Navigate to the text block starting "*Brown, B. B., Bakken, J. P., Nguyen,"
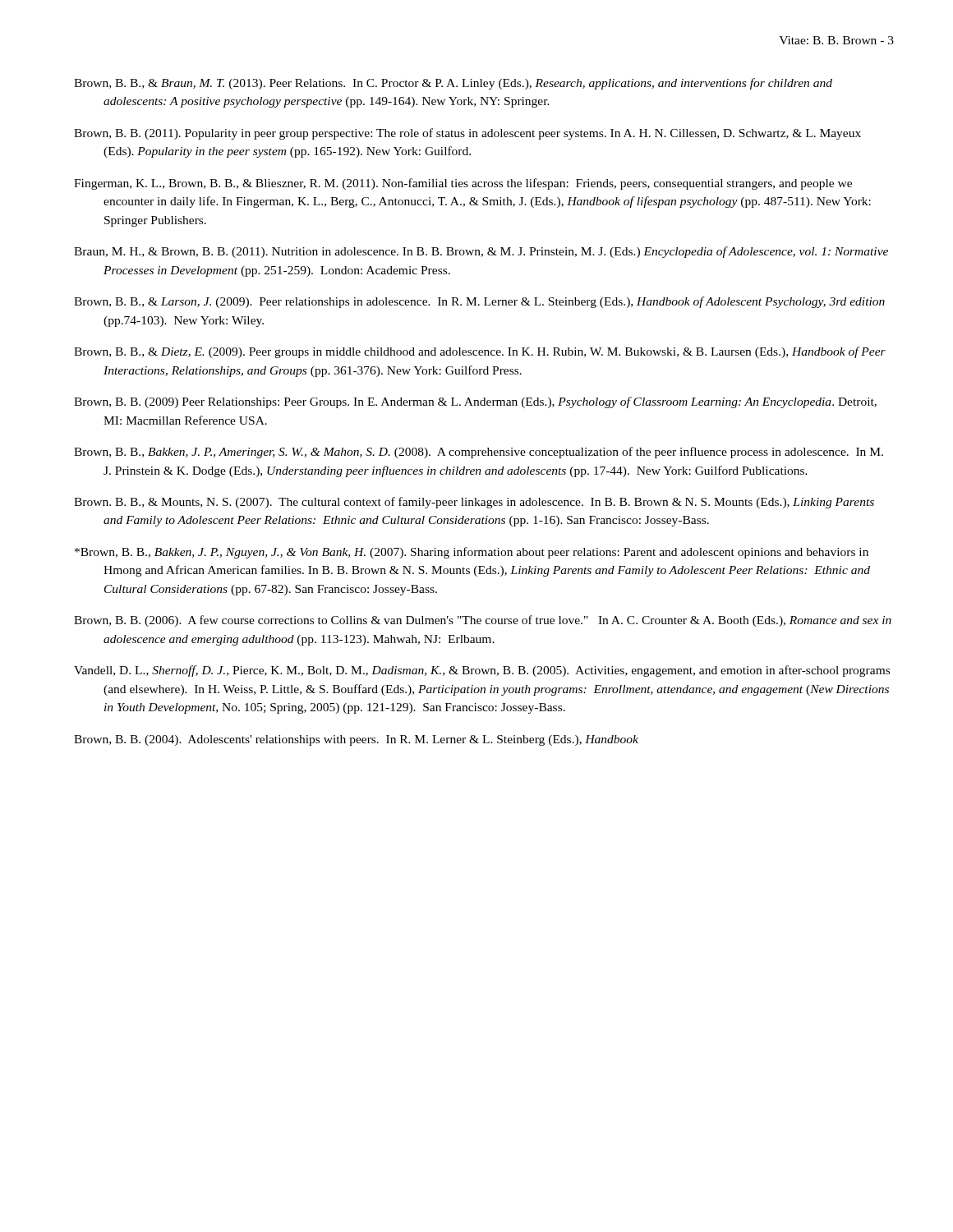 coord(472,570)
